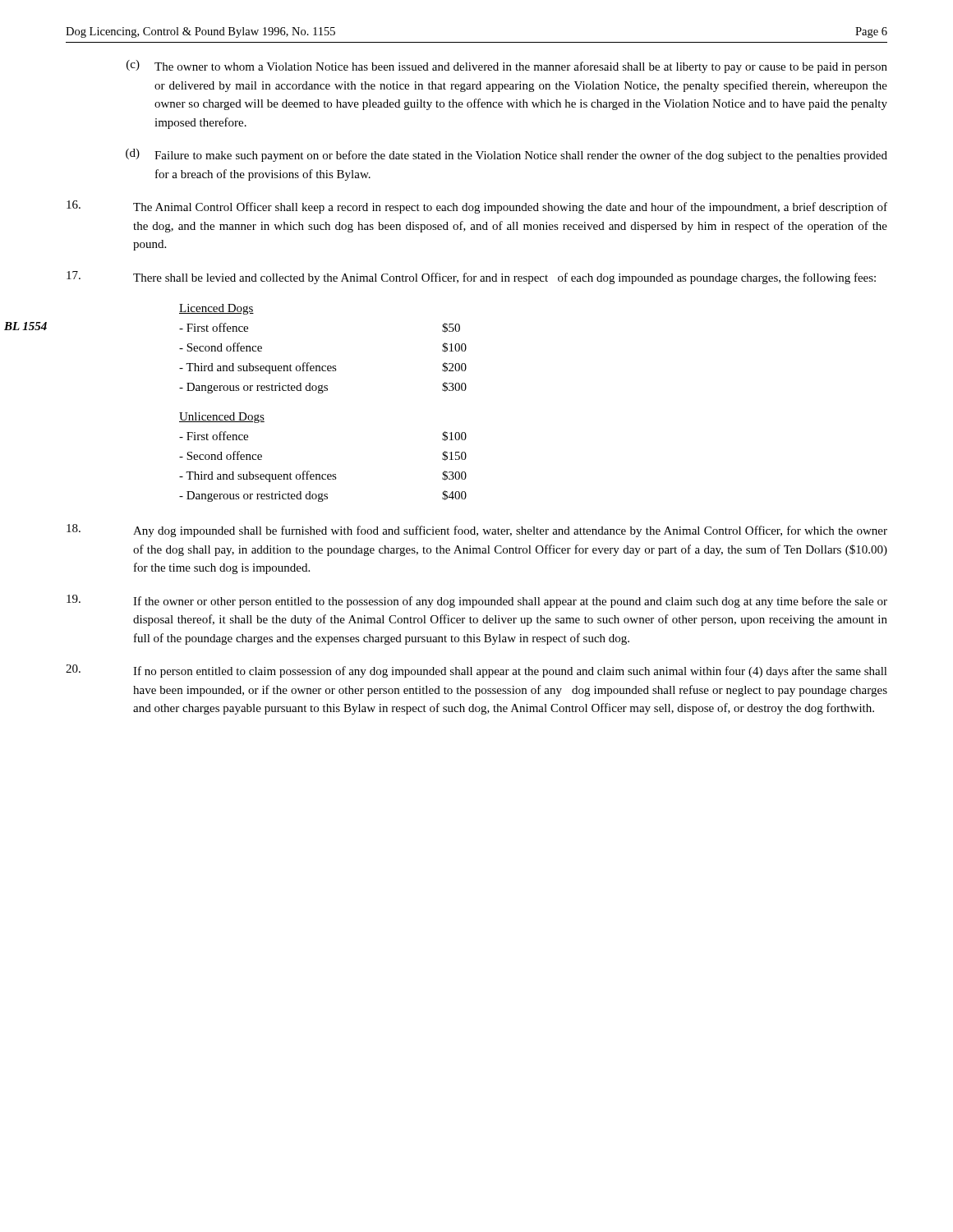953x1232 pixels.
Task: Click the passage that begins "18. Any dog impounded"
Action: coord(476,549)
